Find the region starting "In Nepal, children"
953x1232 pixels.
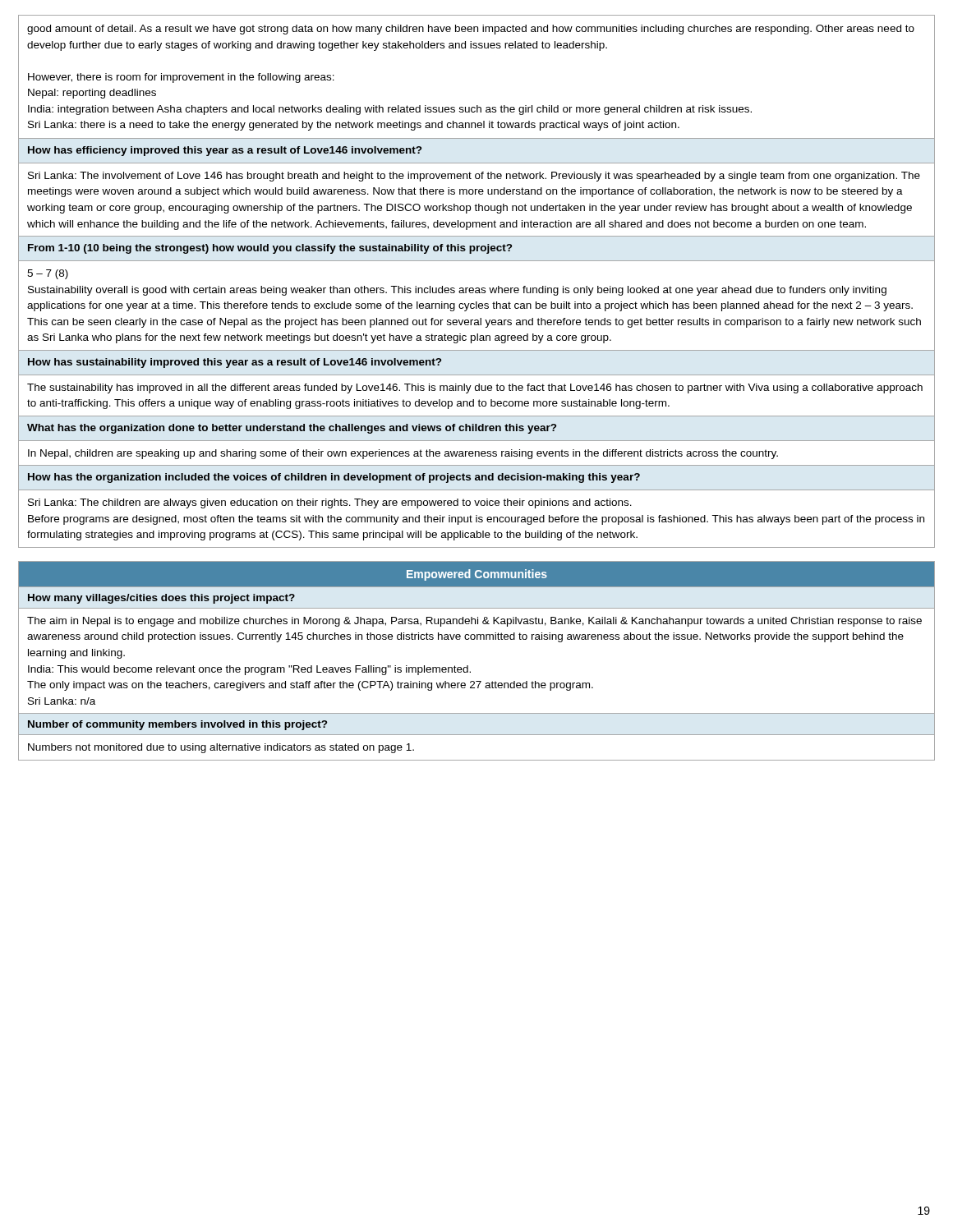pyautogui.click(x=403, y=453)
